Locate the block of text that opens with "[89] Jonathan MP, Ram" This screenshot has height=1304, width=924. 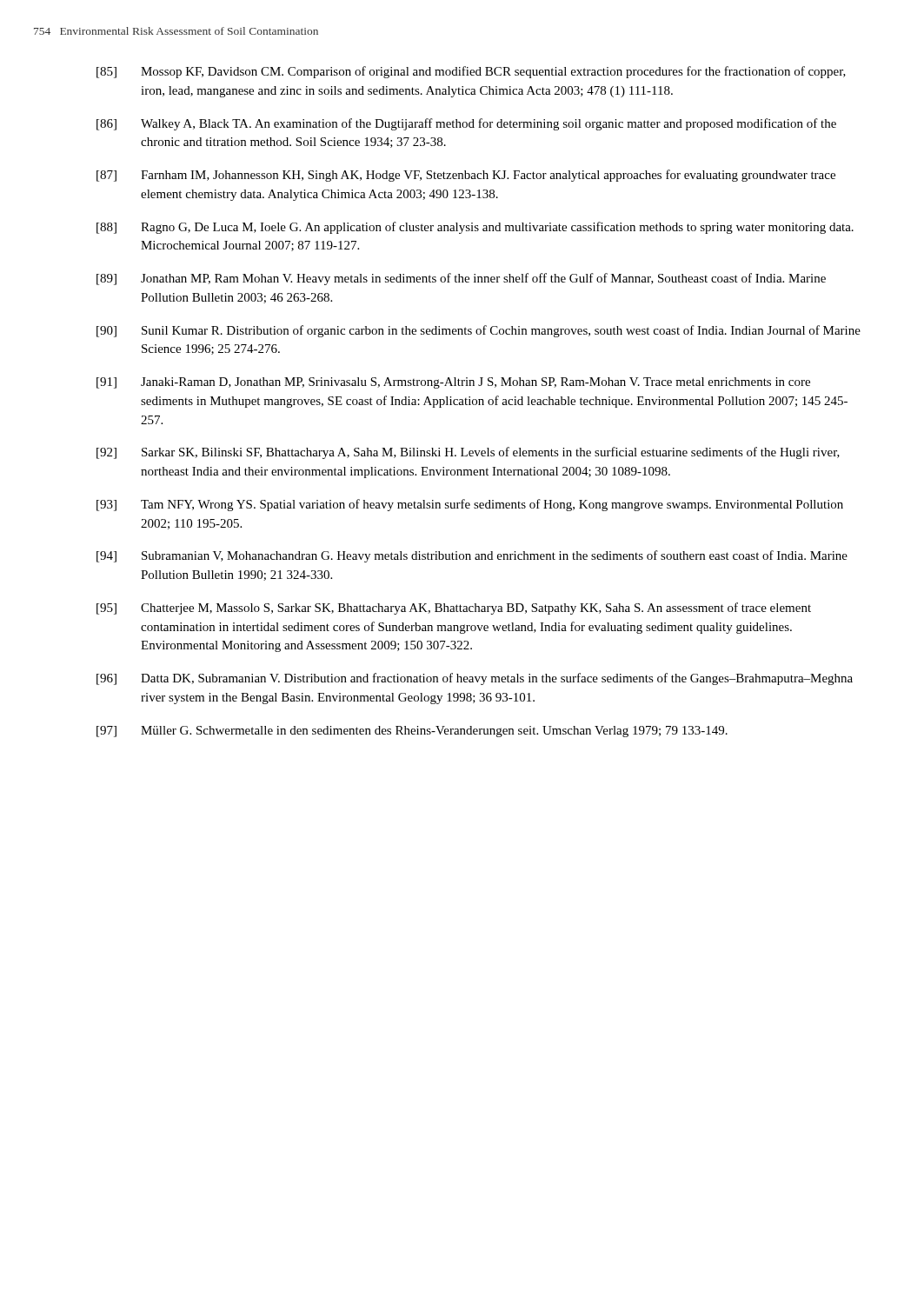click(x=479, y=288)
